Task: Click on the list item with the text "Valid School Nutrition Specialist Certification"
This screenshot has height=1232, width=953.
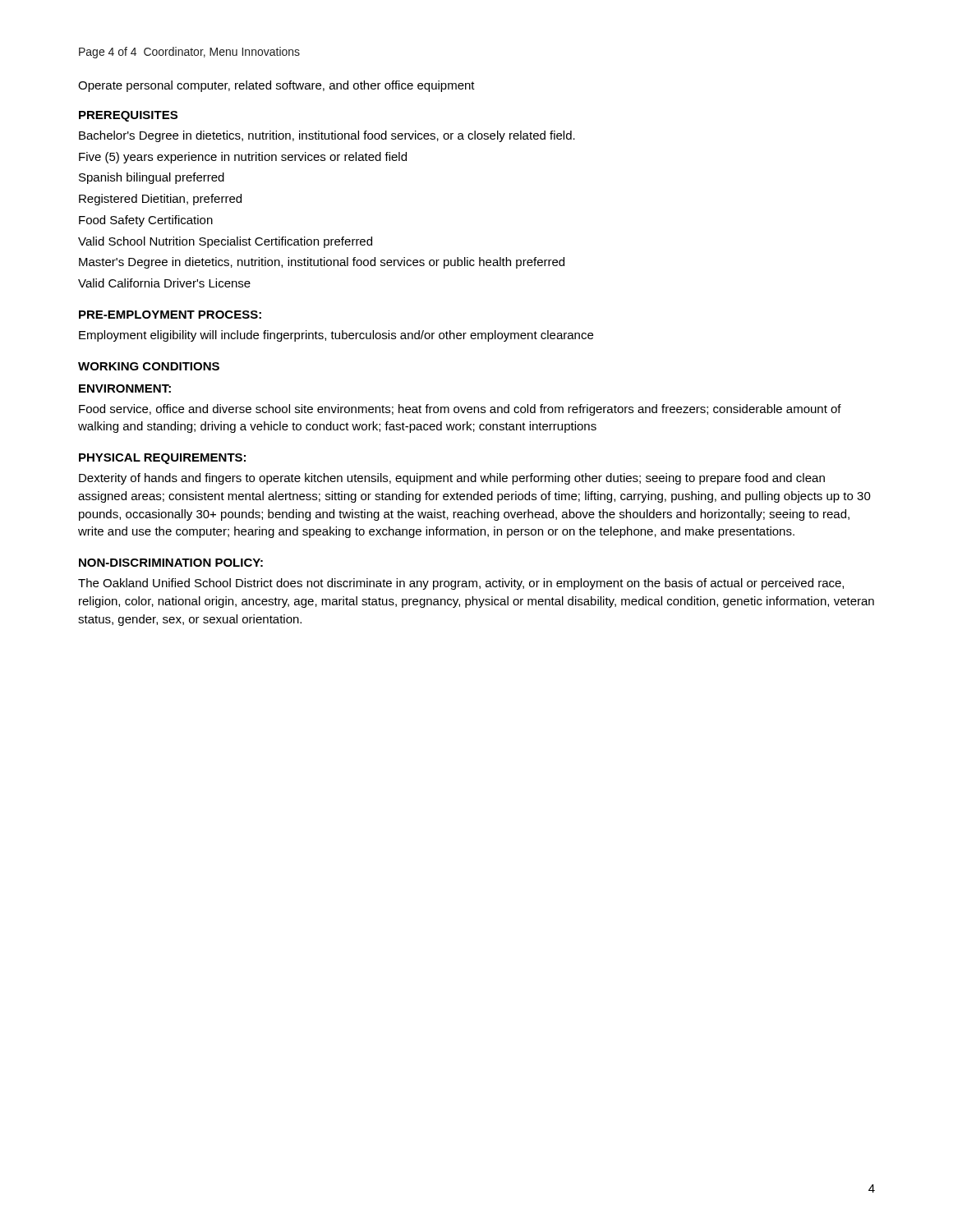Action: (x=226, y=241)
